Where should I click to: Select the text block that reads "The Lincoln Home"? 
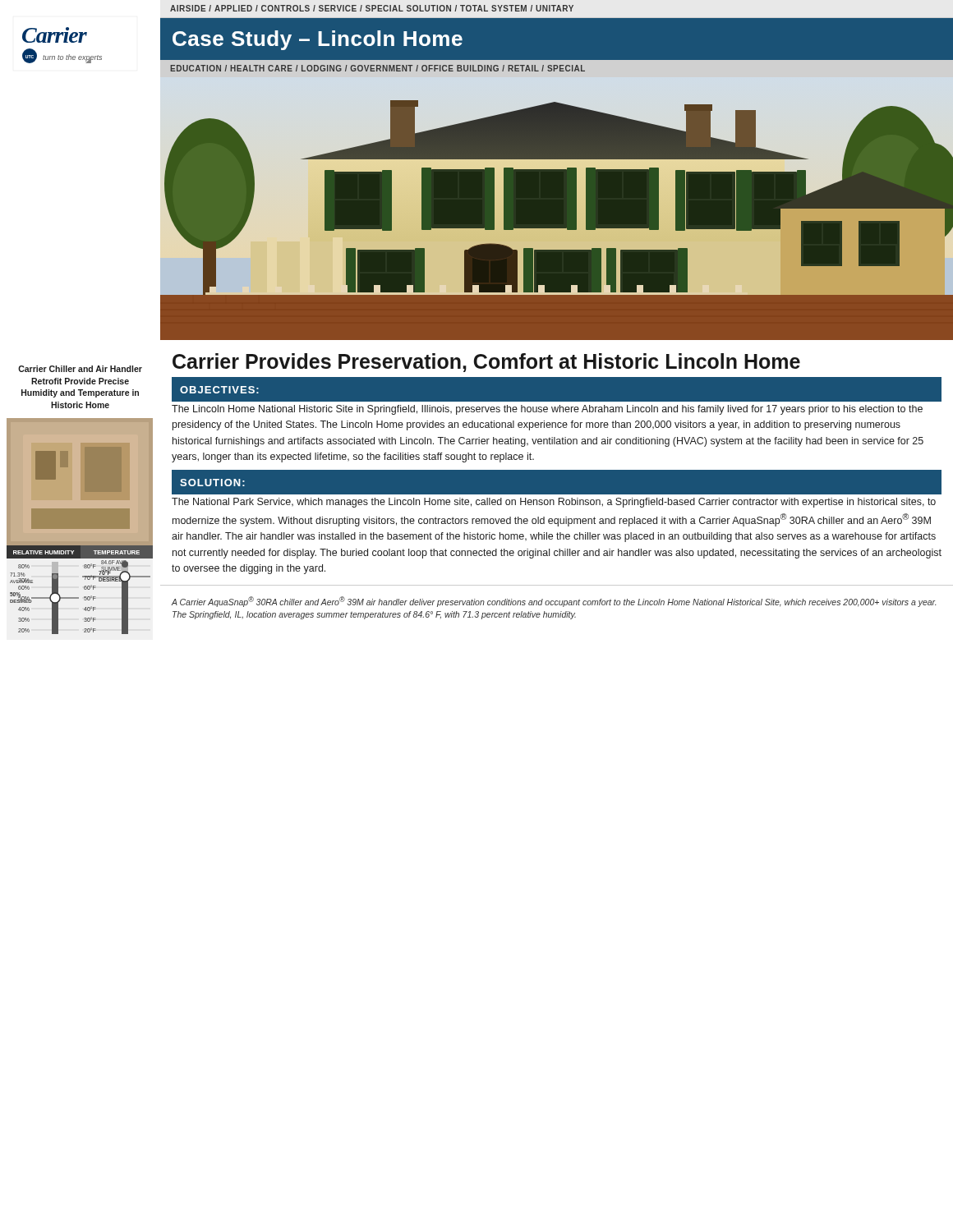pos(548,433)
